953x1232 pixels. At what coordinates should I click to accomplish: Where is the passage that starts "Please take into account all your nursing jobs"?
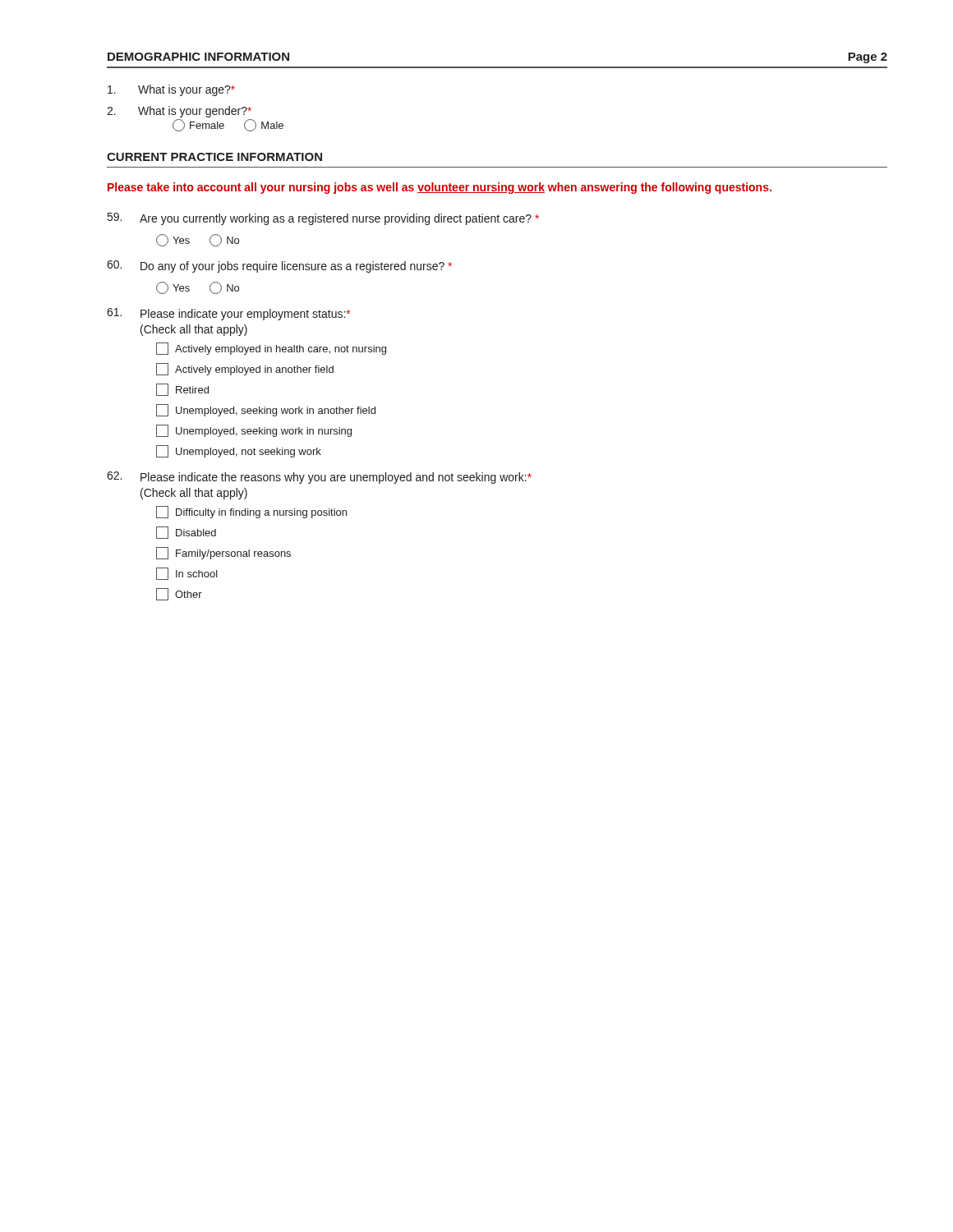(439, 187)
